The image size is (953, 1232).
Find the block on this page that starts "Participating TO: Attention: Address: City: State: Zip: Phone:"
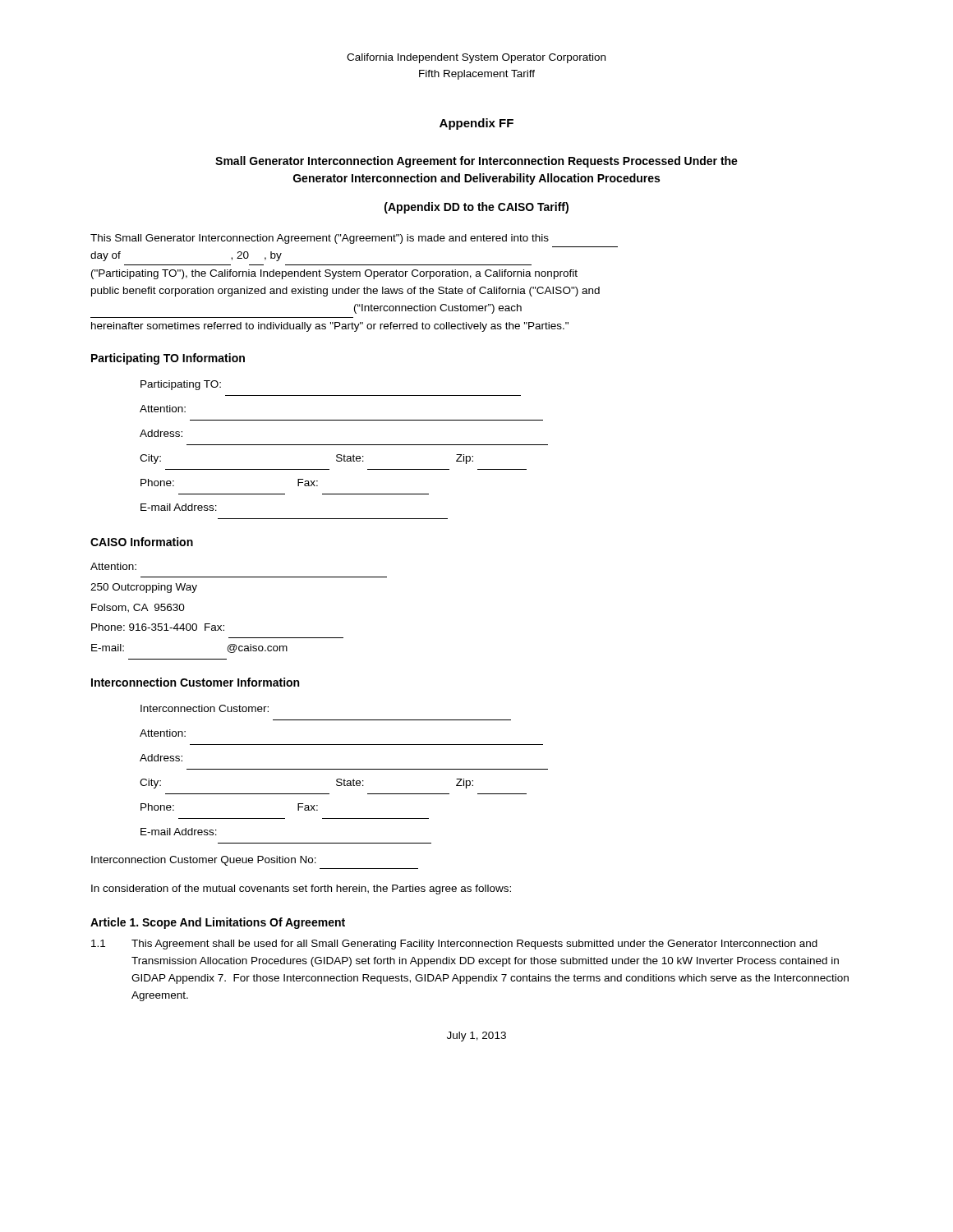pyautogui.click(x=501, y=446)
